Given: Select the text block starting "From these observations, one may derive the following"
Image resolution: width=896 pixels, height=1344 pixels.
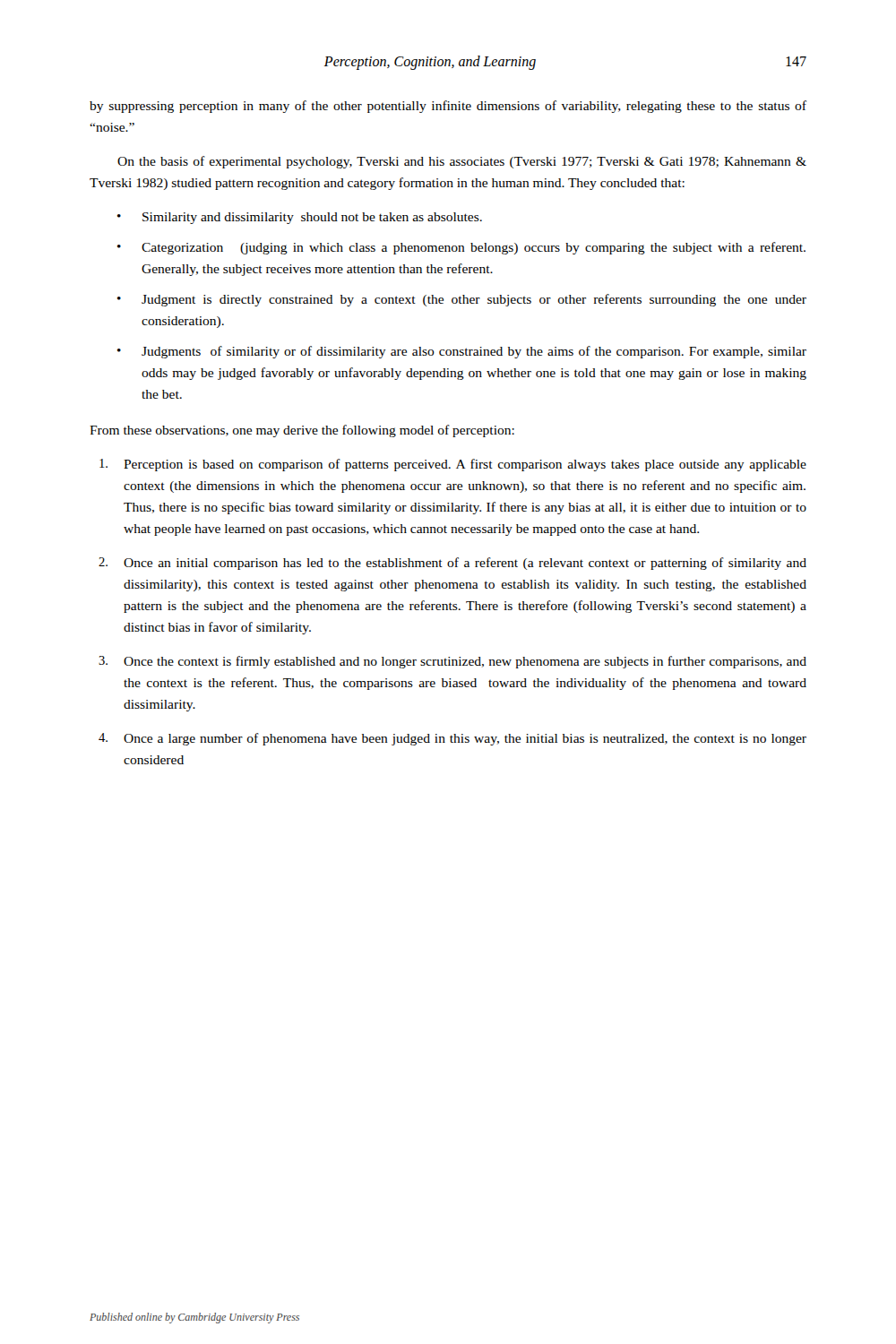Looking at the screenshot, I should (448, 430).
